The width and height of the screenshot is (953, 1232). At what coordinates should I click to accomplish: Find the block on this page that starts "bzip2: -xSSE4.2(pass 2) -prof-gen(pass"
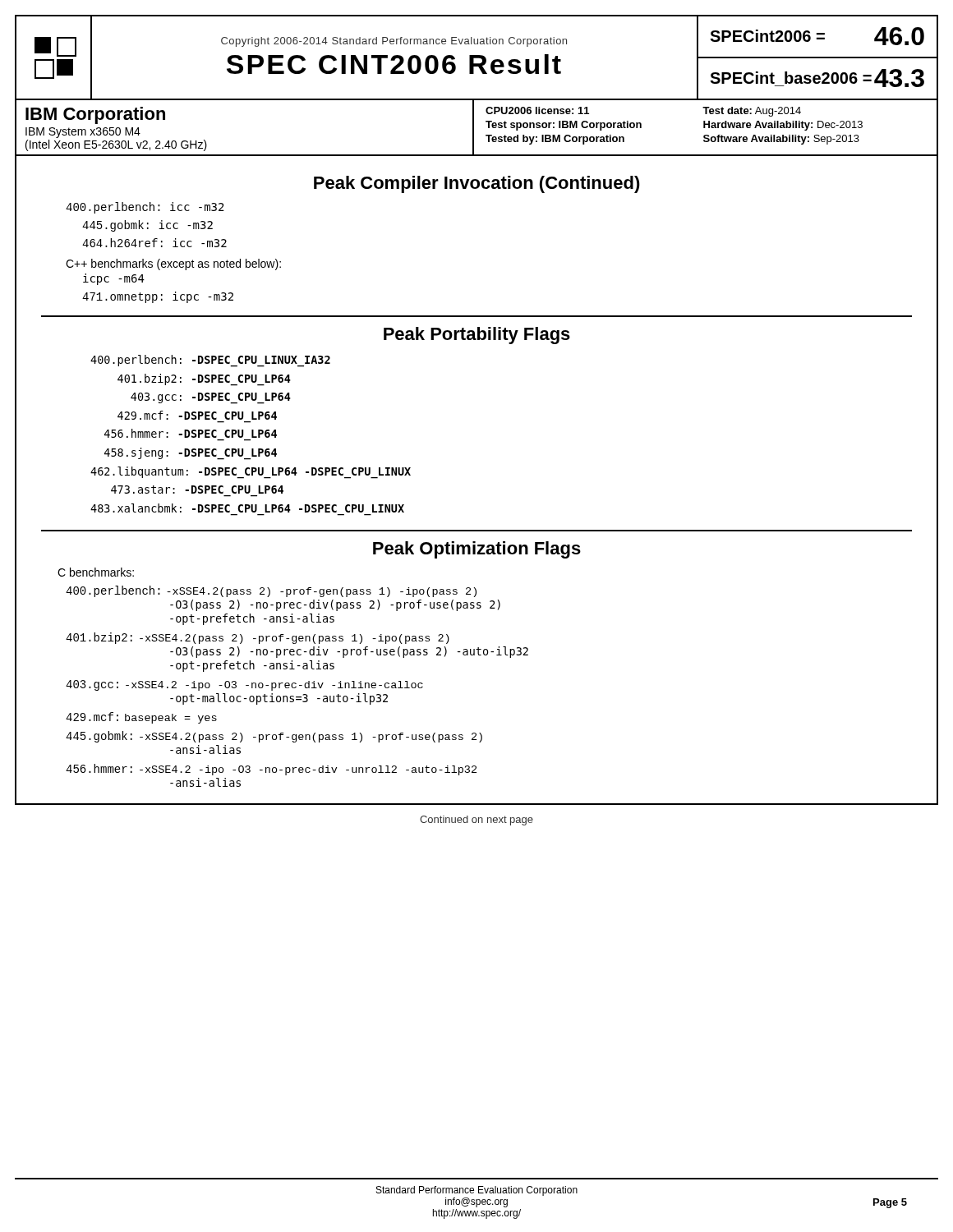coord(258,638)
